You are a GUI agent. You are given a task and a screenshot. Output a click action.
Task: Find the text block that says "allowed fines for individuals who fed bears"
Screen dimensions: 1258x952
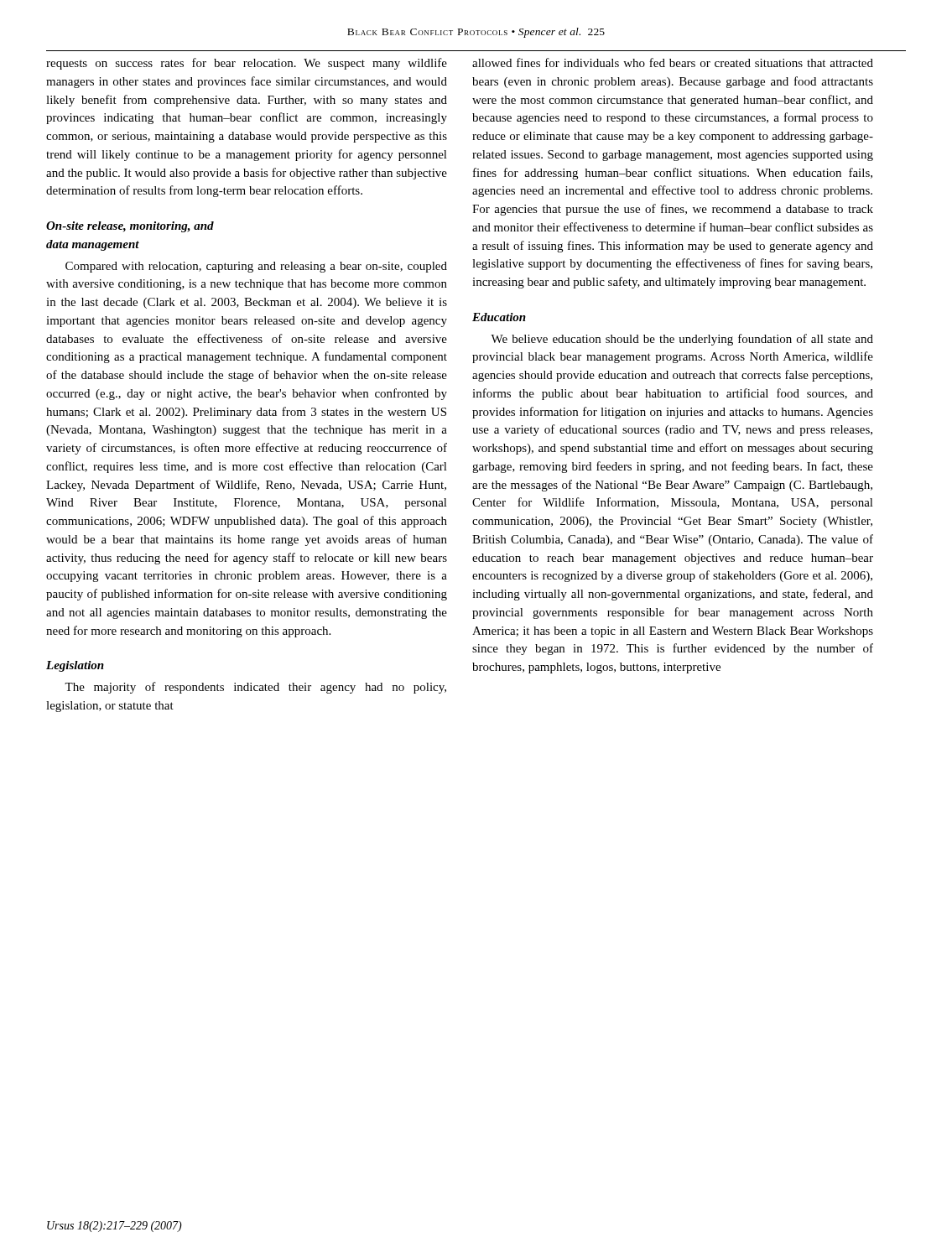tap(673, 173)
